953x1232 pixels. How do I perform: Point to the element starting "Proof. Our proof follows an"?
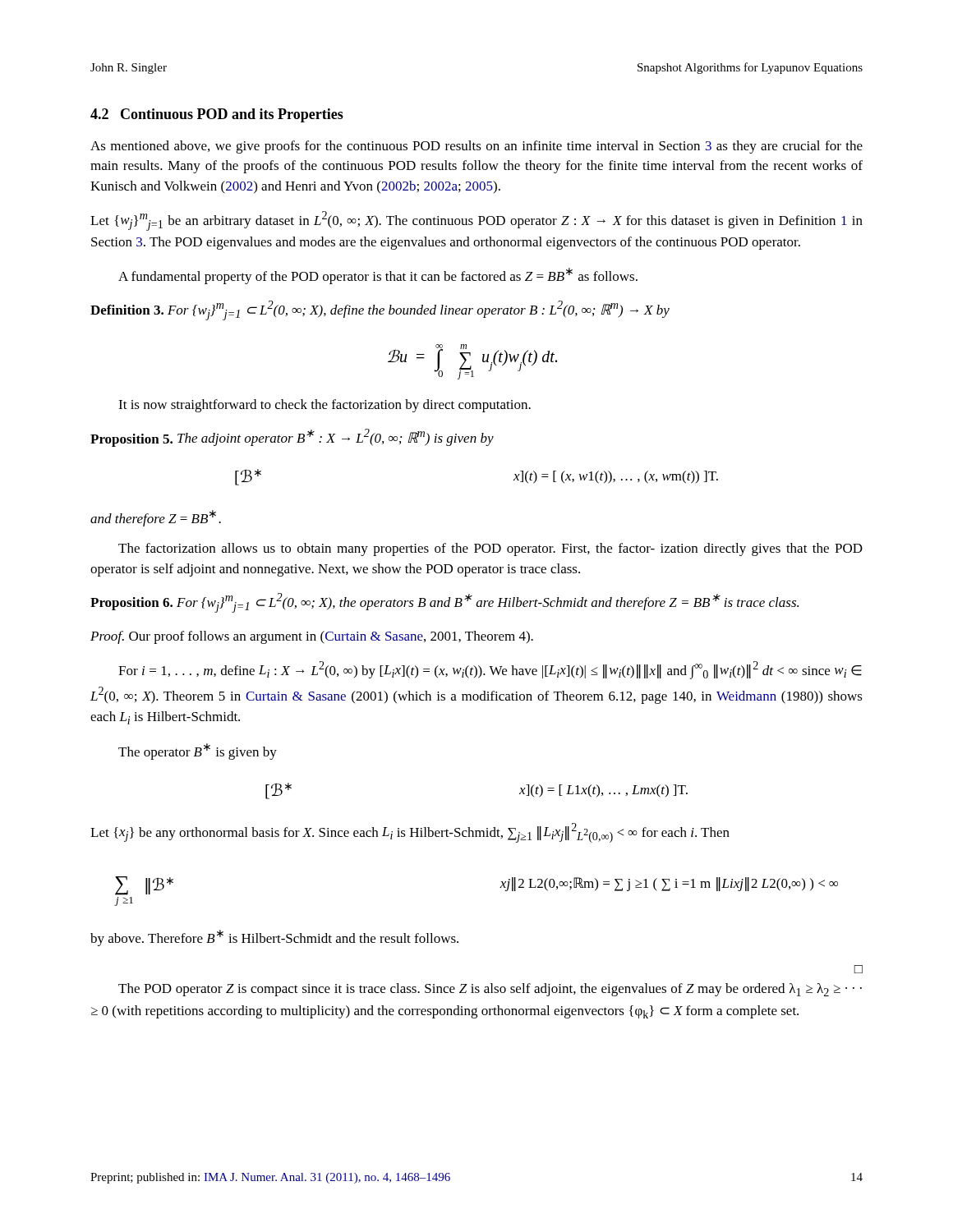click(476, 695)
